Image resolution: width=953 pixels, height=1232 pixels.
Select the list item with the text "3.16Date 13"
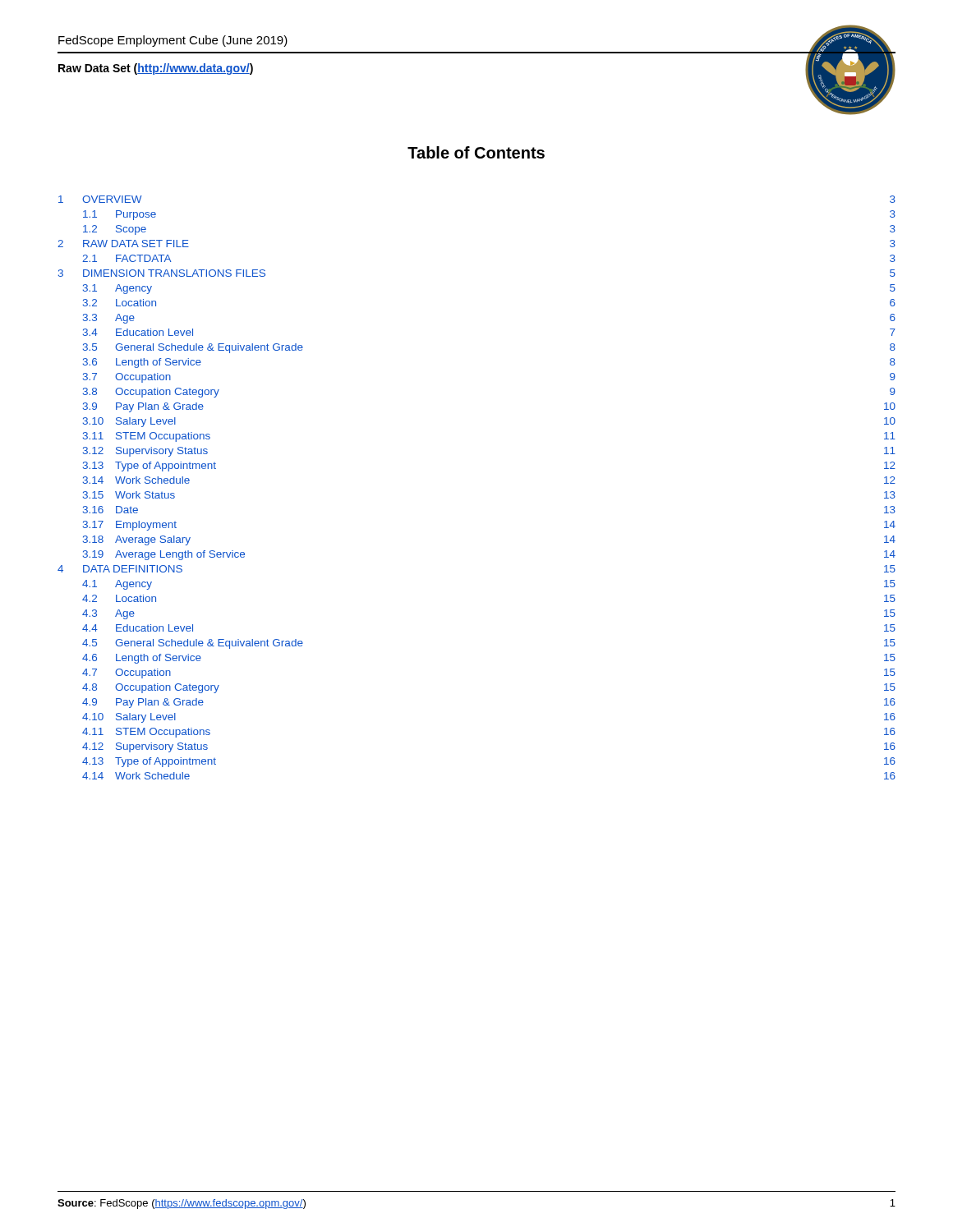[94, 510]
